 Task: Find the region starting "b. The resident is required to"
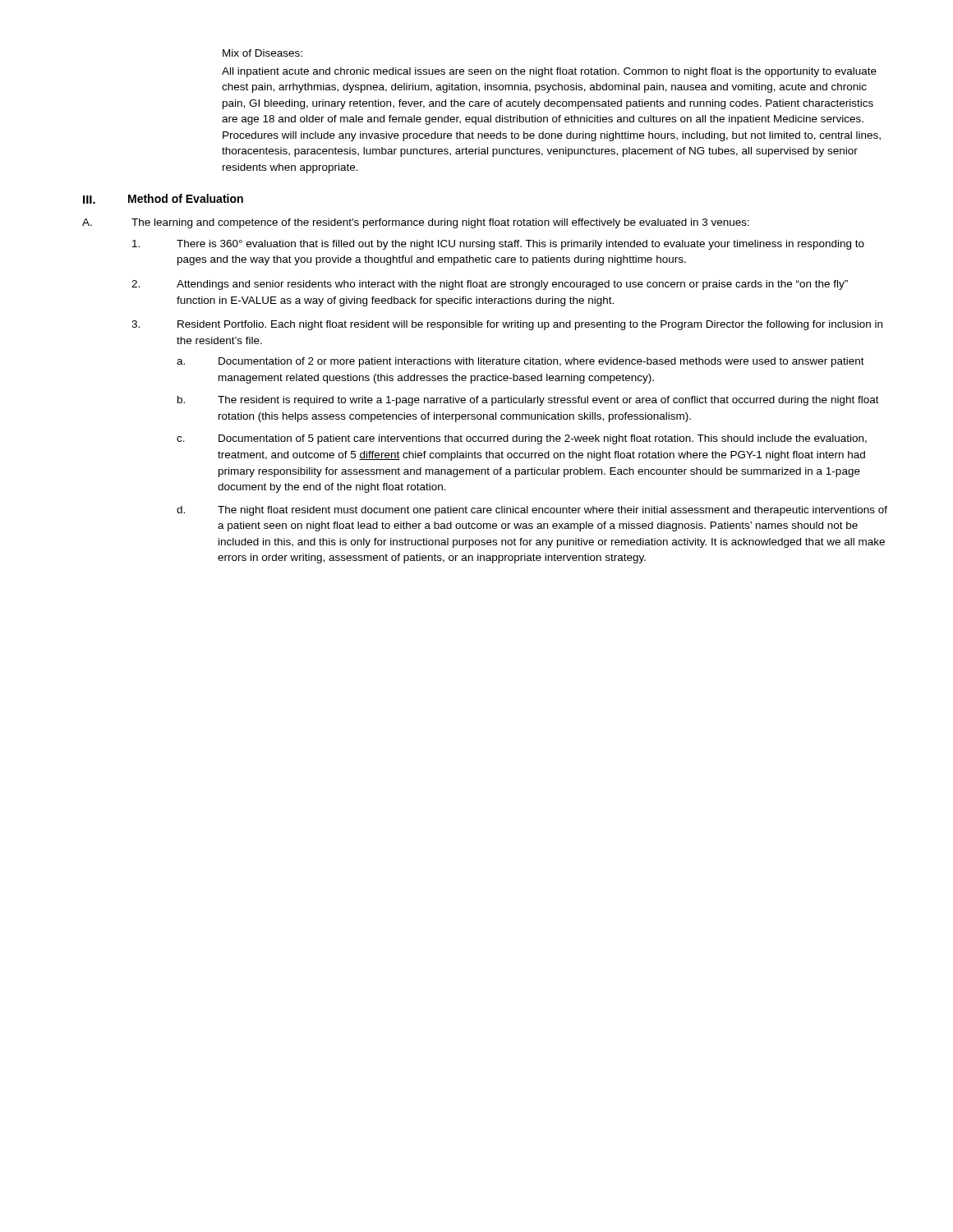[x=532, y=408]
